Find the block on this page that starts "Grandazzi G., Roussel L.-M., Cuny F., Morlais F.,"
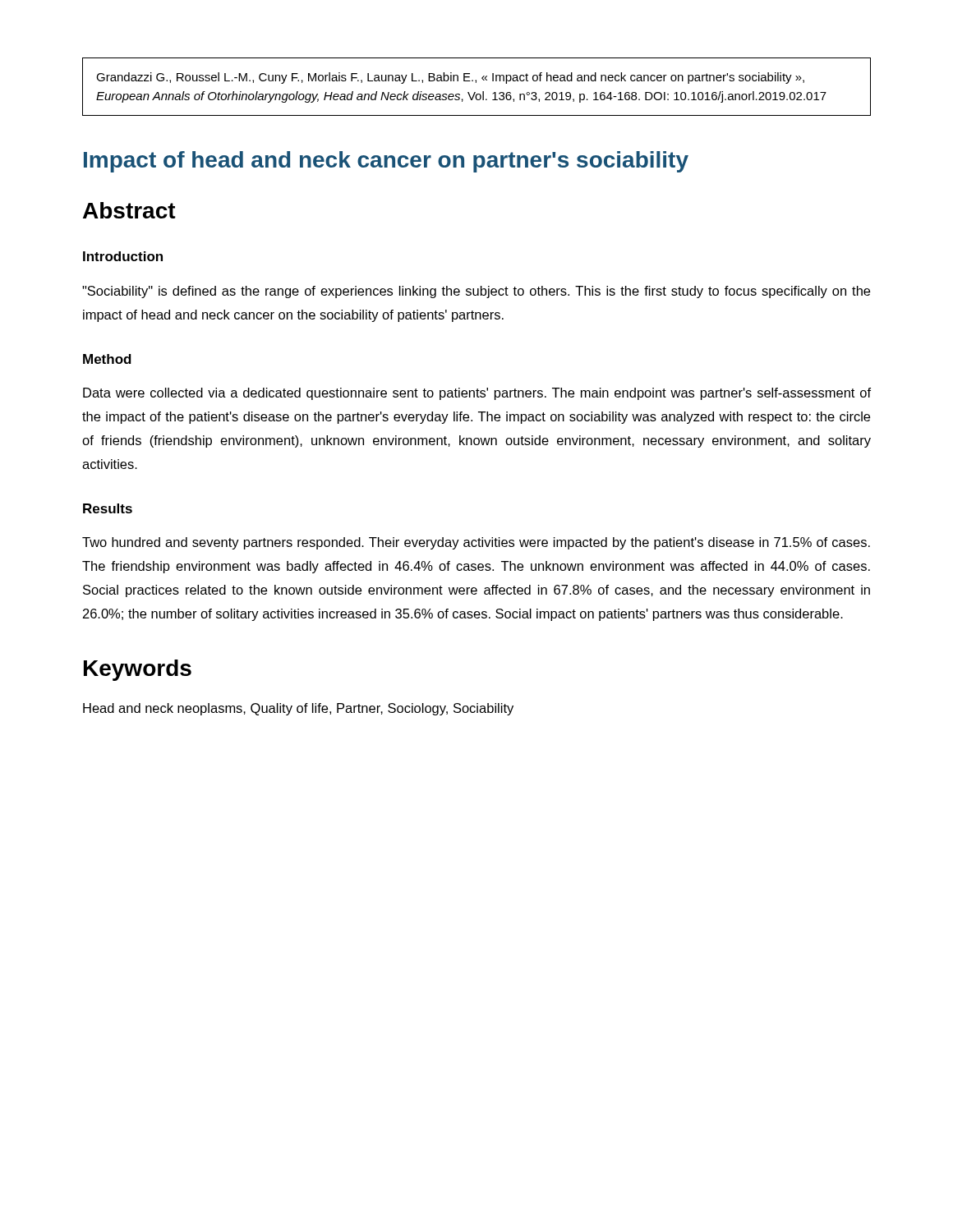The image size is (953, 1232). point(476,87)
